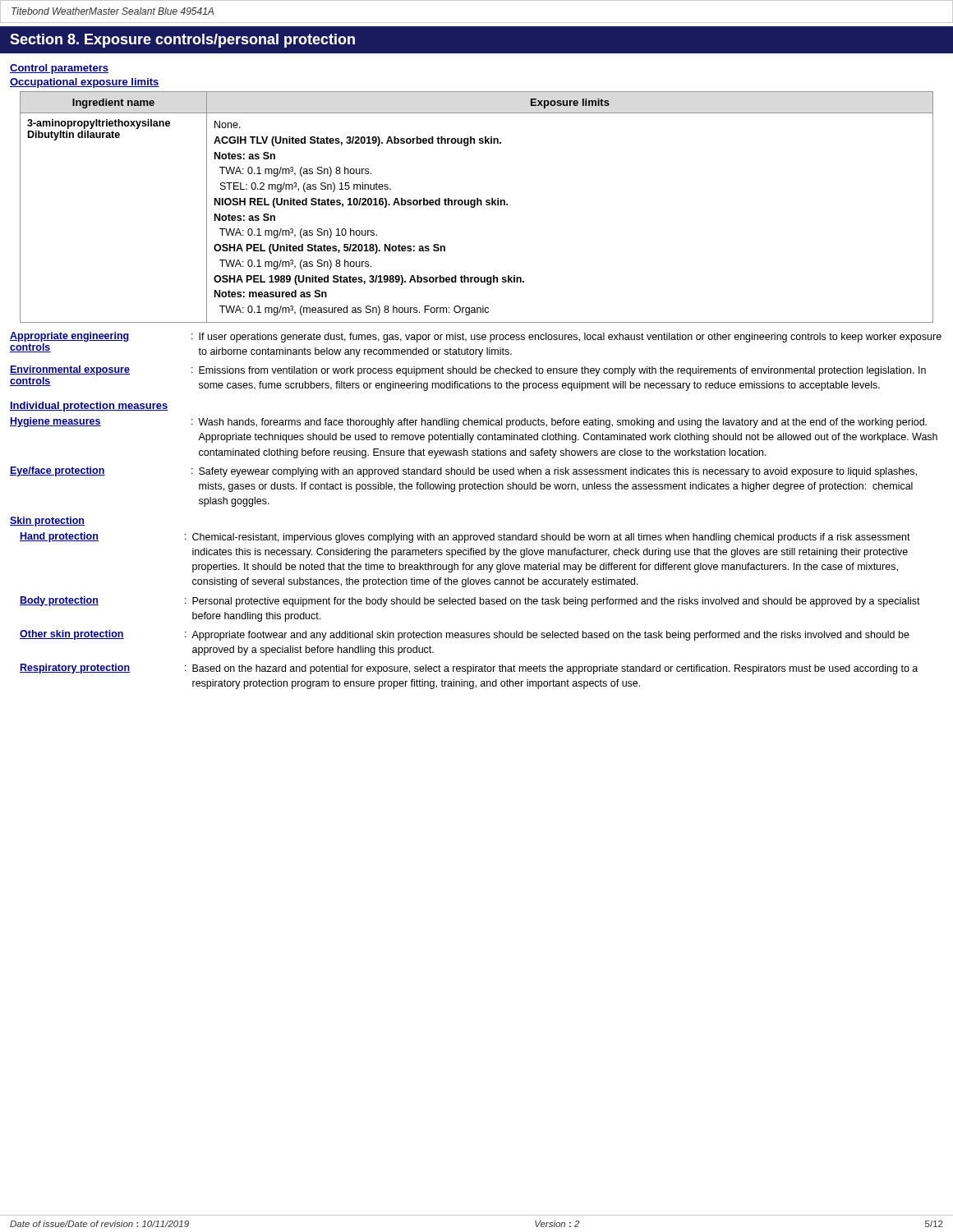953x1232 pixels.
Task: Point to the block beginning "Environmental exposurecontrols : Emissions from ventilation"
Action: (x=476, y=378)
